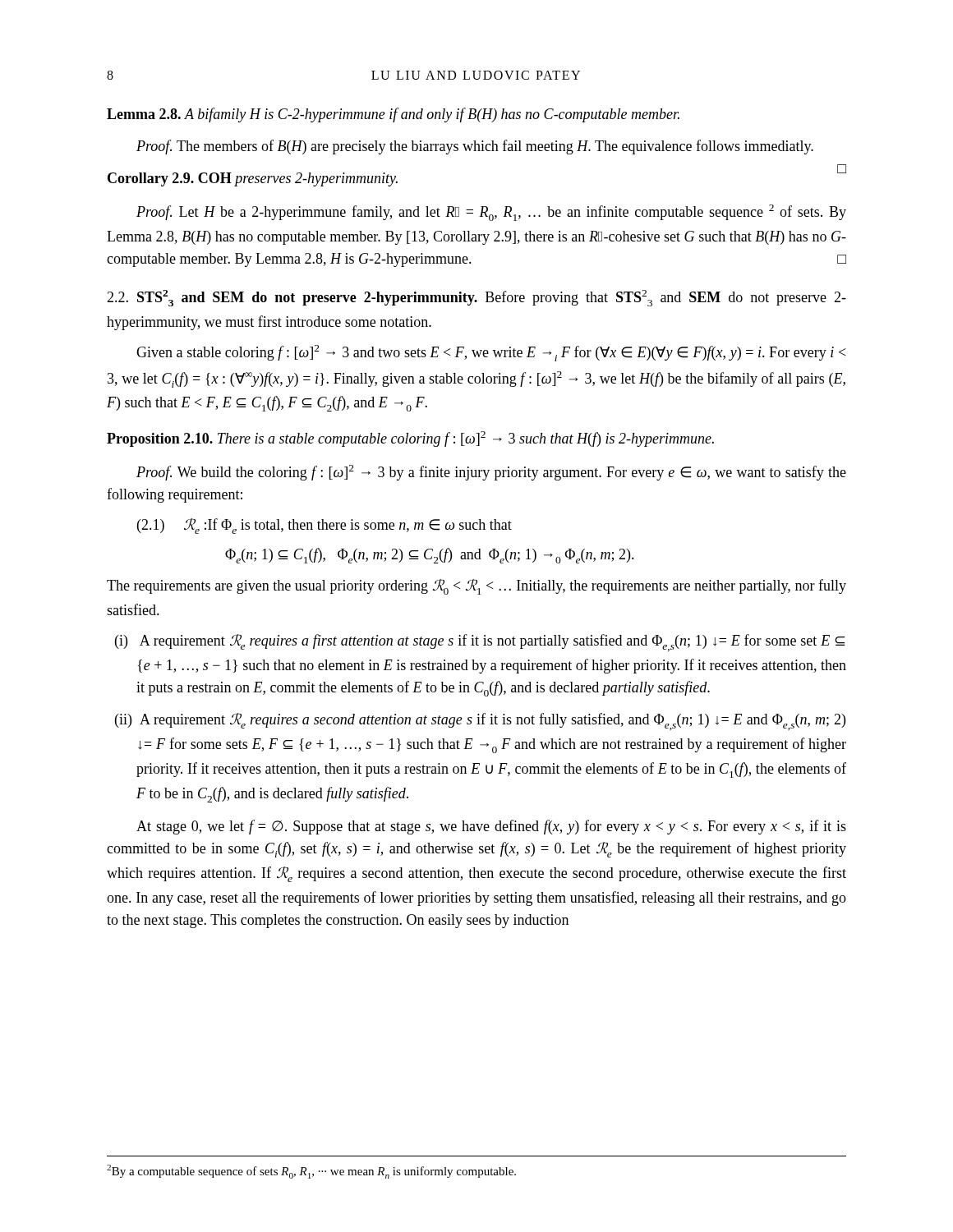Click on the text block containing "Given a stable coloring f :"

[476, 378]
